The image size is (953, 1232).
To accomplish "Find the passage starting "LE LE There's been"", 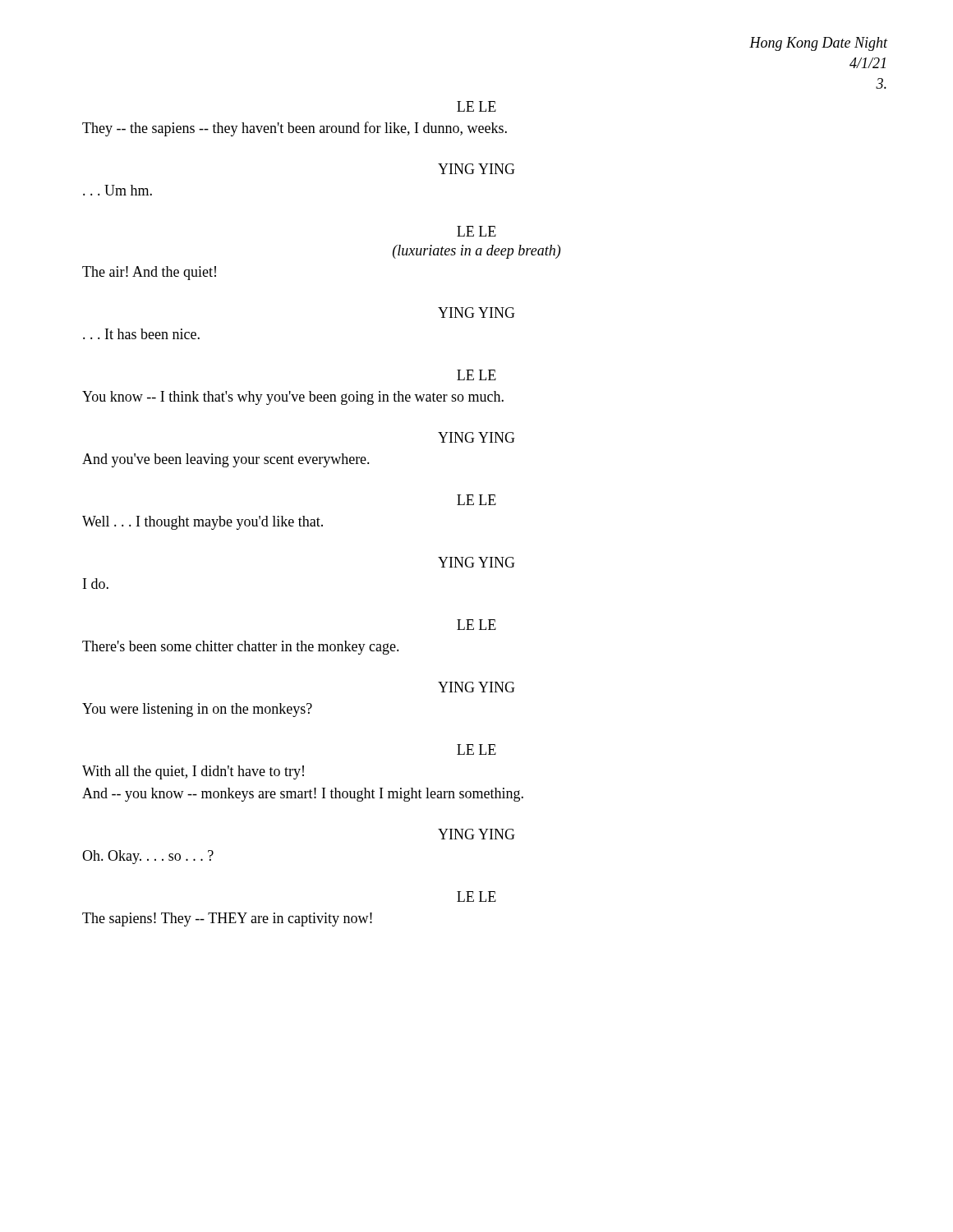I will pos(476,637).
